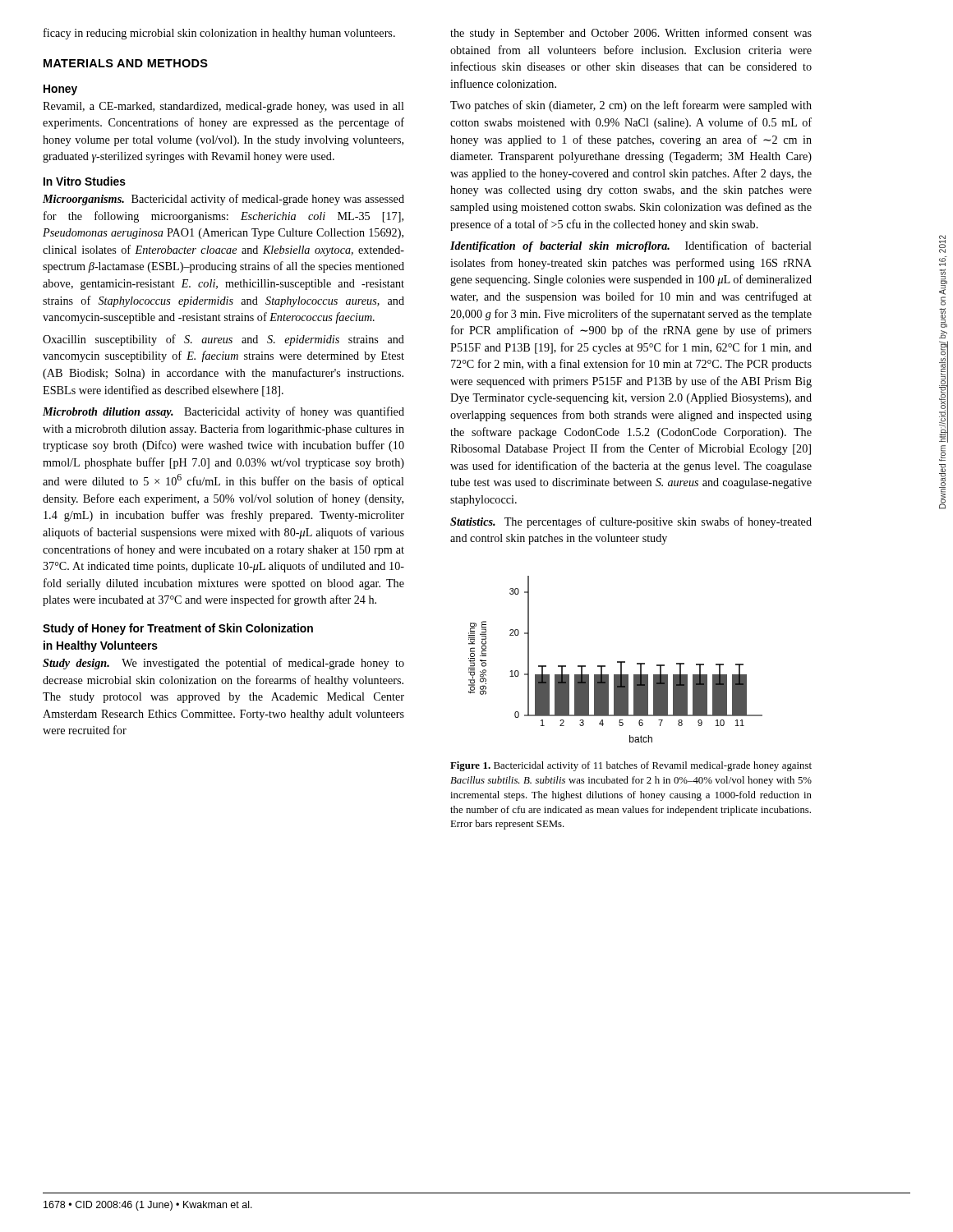Viewport: 953px width, 1232px height.
Task: Click on the region starting "Study design. We investigated"
Action: [223, 697]
